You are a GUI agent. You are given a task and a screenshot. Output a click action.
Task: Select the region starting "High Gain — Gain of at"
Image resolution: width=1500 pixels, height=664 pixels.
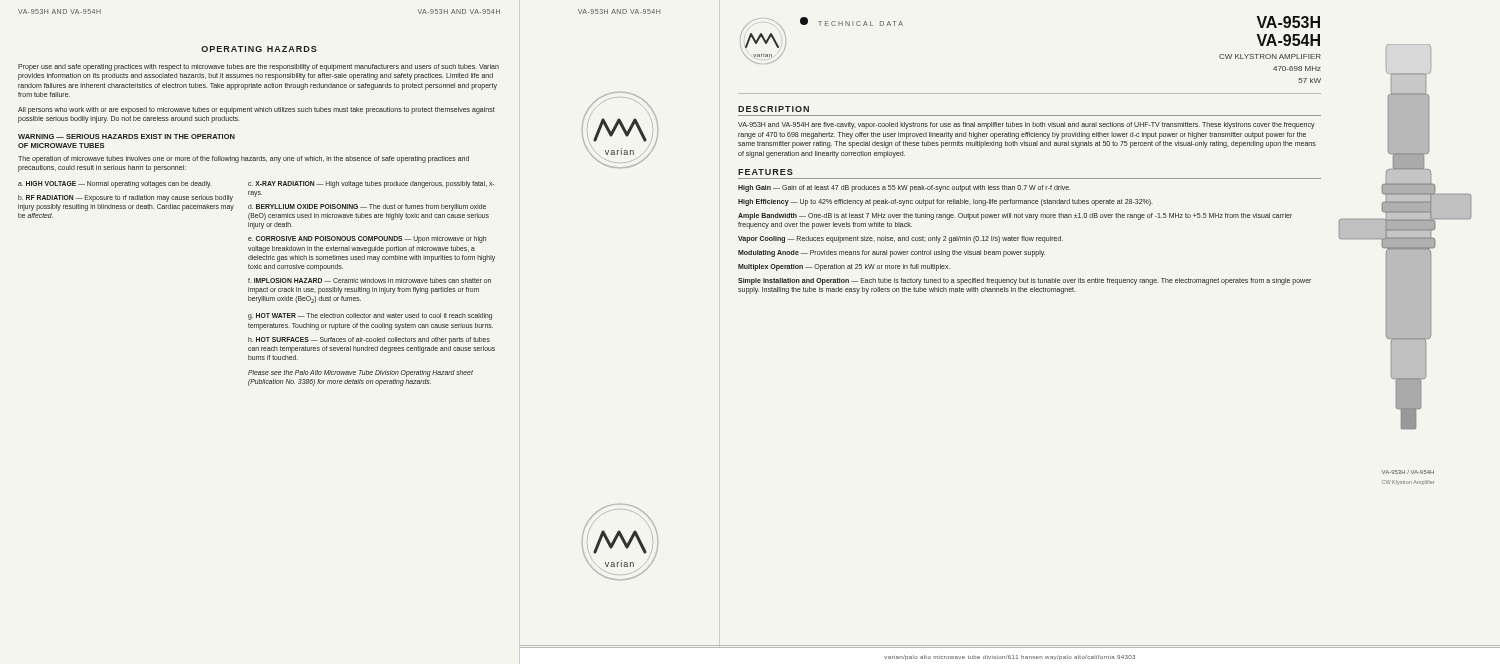tap(904, 187)
